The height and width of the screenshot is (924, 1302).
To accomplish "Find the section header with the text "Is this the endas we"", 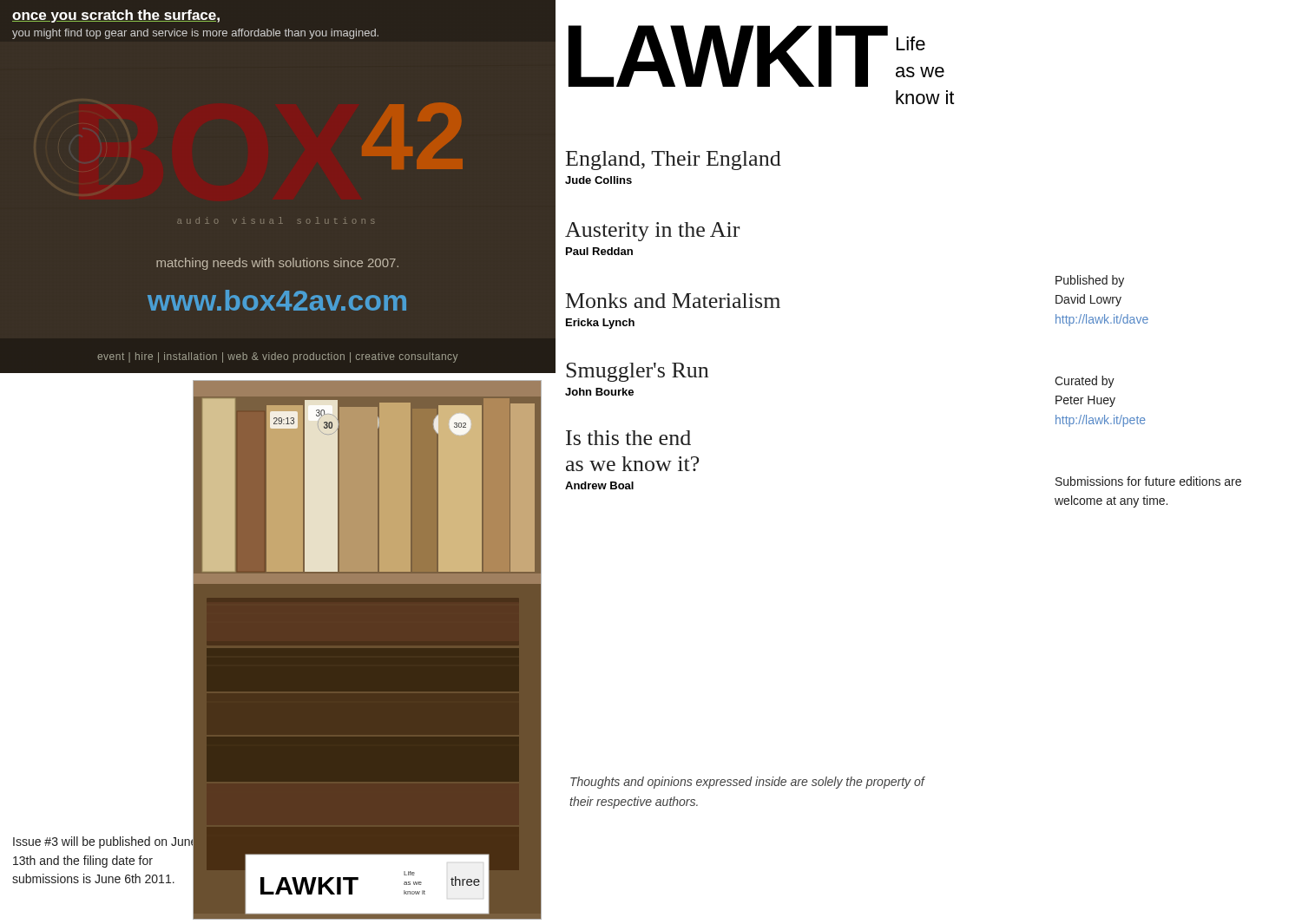I will 632,459.
